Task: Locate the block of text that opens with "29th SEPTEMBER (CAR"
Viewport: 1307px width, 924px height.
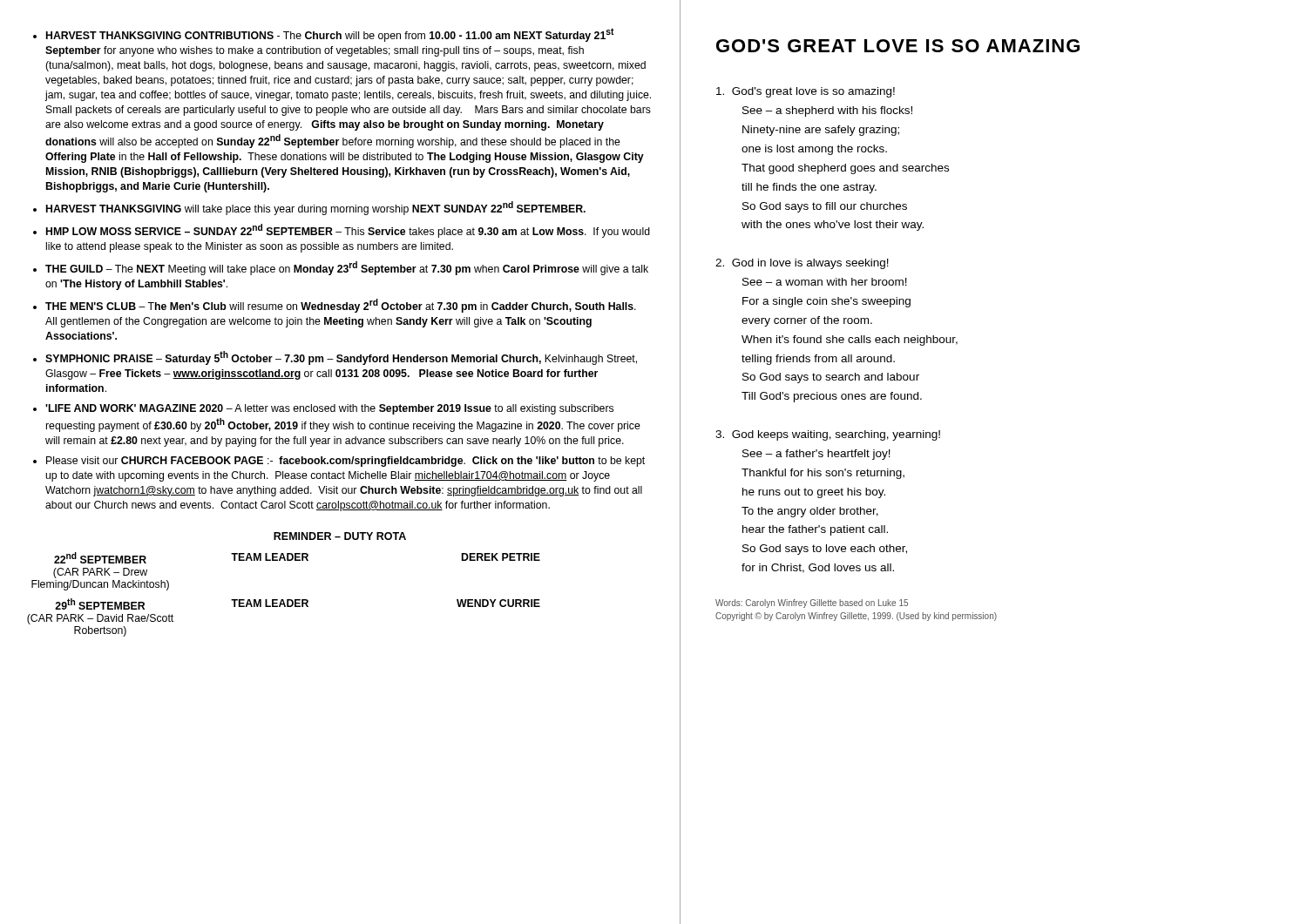Action: (x=298, y=604)
